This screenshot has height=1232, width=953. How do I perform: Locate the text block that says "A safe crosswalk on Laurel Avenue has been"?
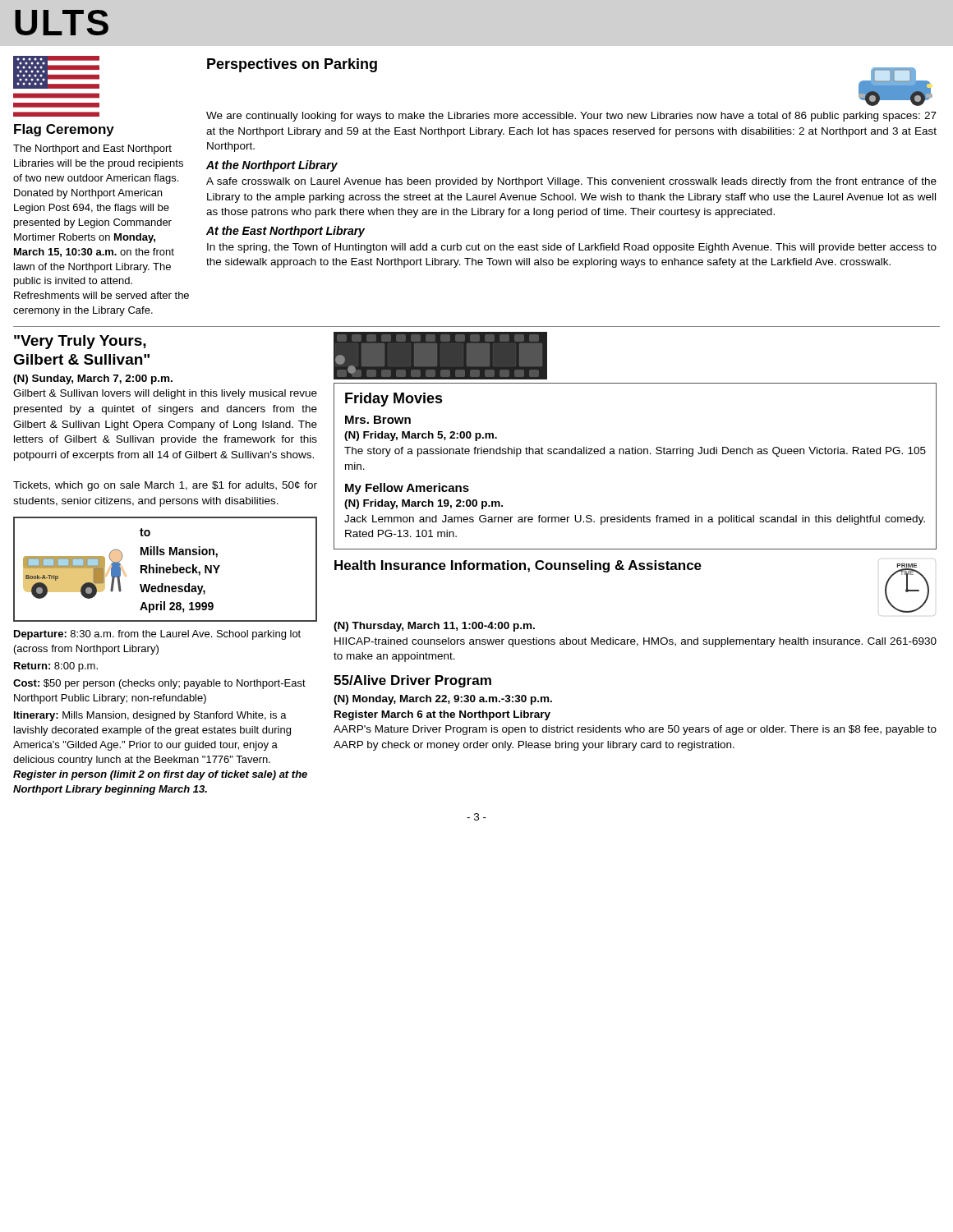(x=571, y=196)
